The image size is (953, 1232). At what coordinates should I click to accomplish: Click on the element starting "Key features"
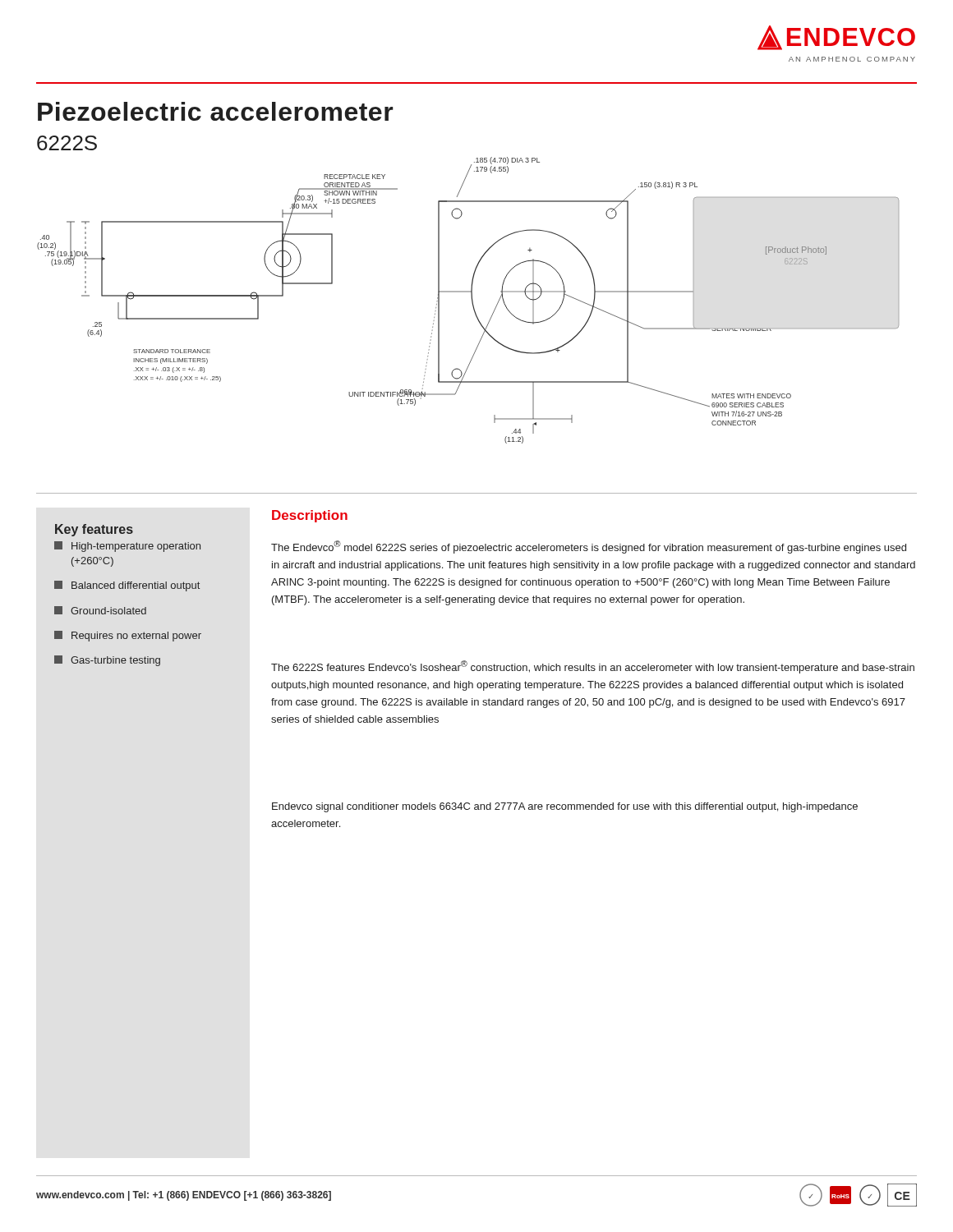[x=94, y=529]
